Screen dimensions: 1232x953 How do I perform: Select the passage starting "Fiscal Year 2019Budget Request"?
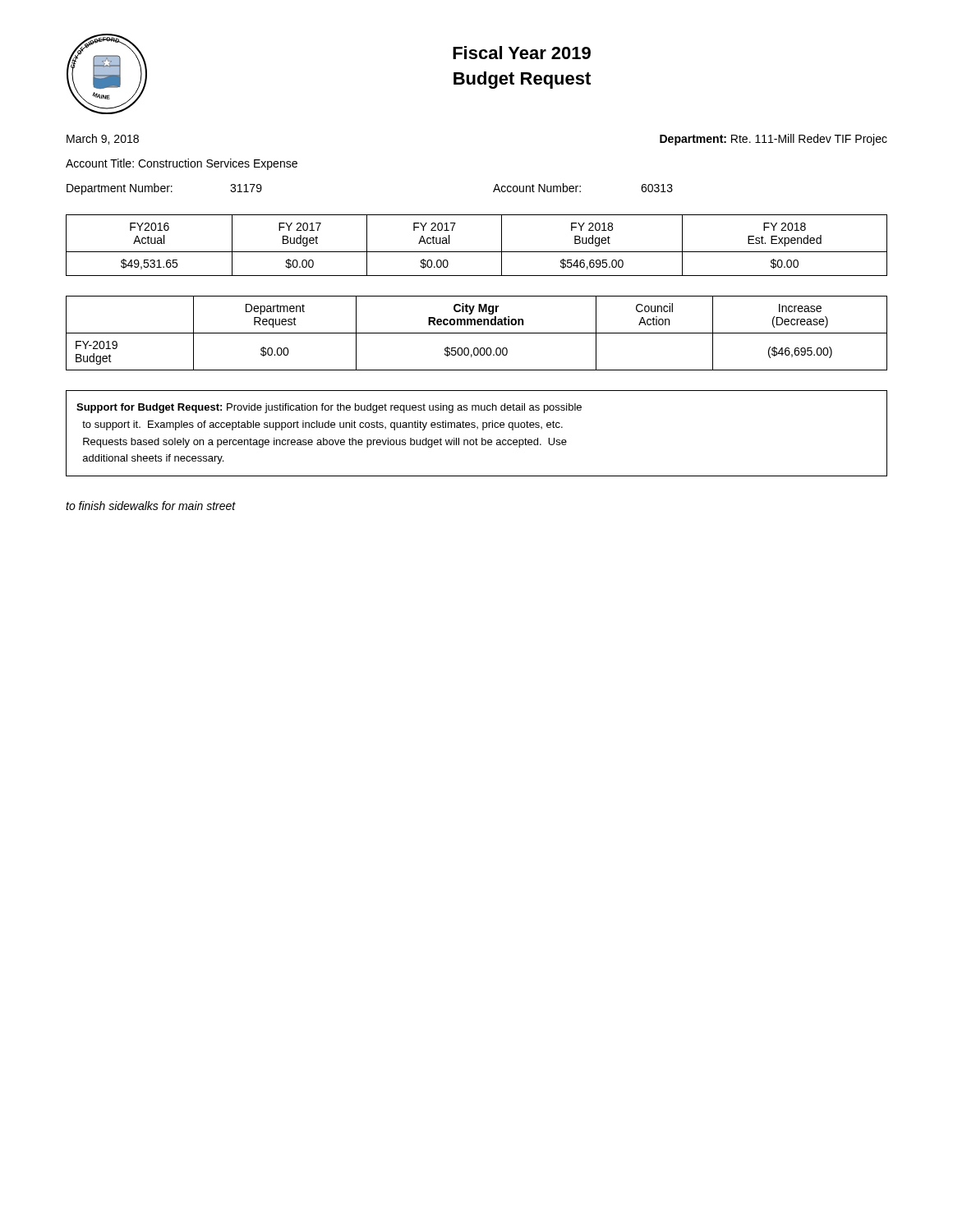click(x=522, y=66)
